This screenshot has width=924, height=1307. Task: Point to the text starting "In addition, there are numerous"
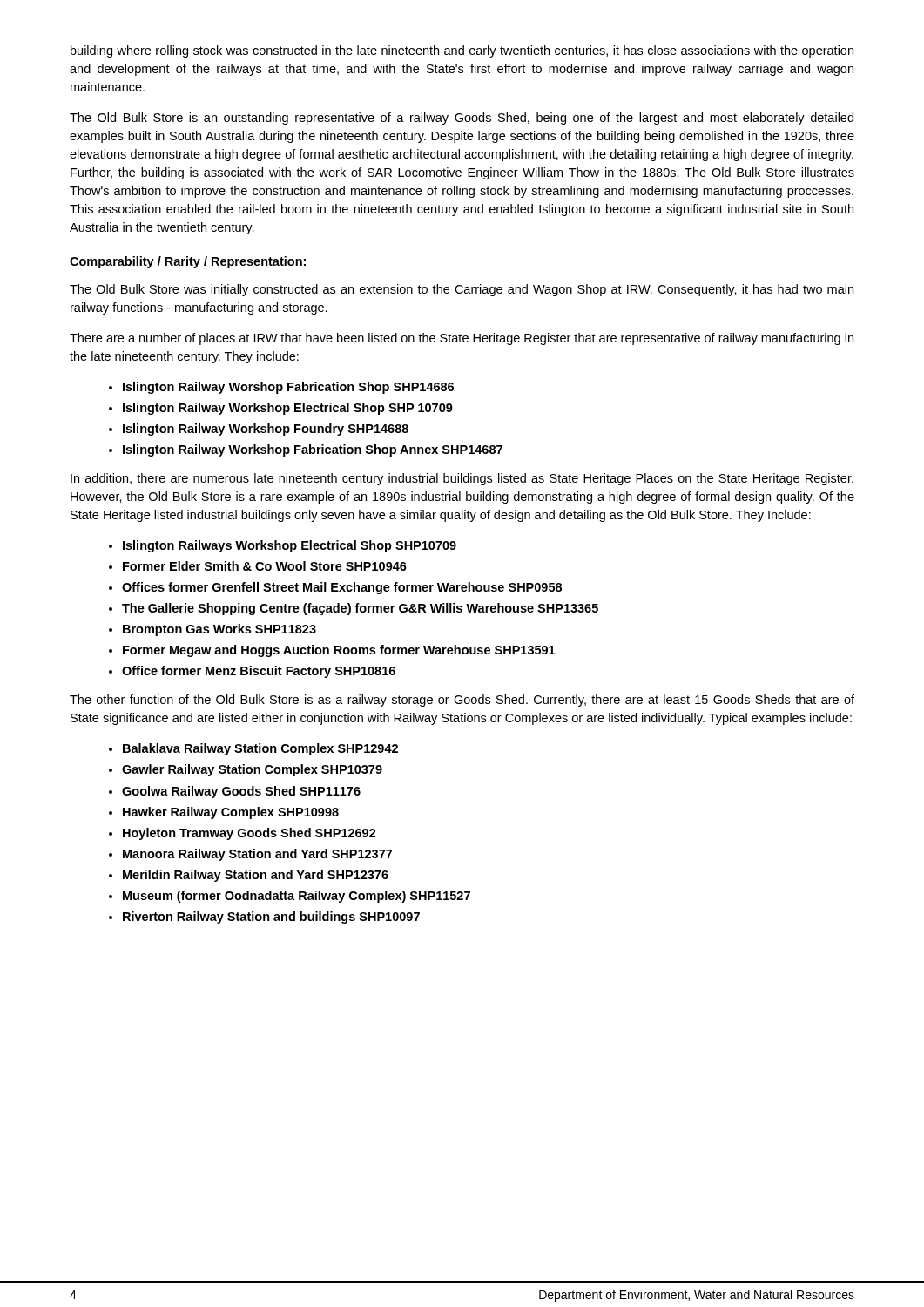pos(462,497)
